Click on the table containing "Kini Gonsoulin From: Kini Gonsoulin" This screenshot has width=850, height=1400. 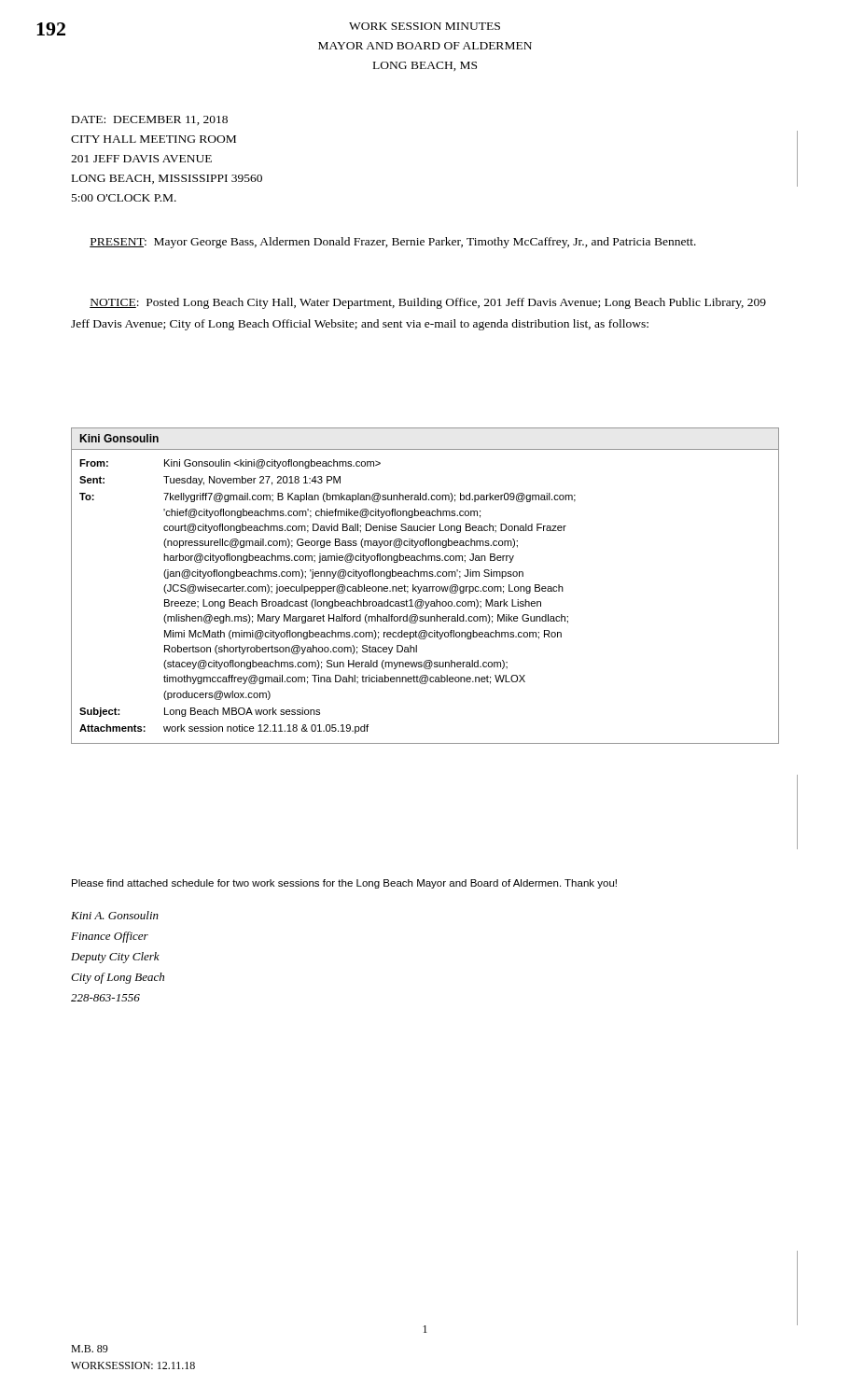[x=425, y=586]
